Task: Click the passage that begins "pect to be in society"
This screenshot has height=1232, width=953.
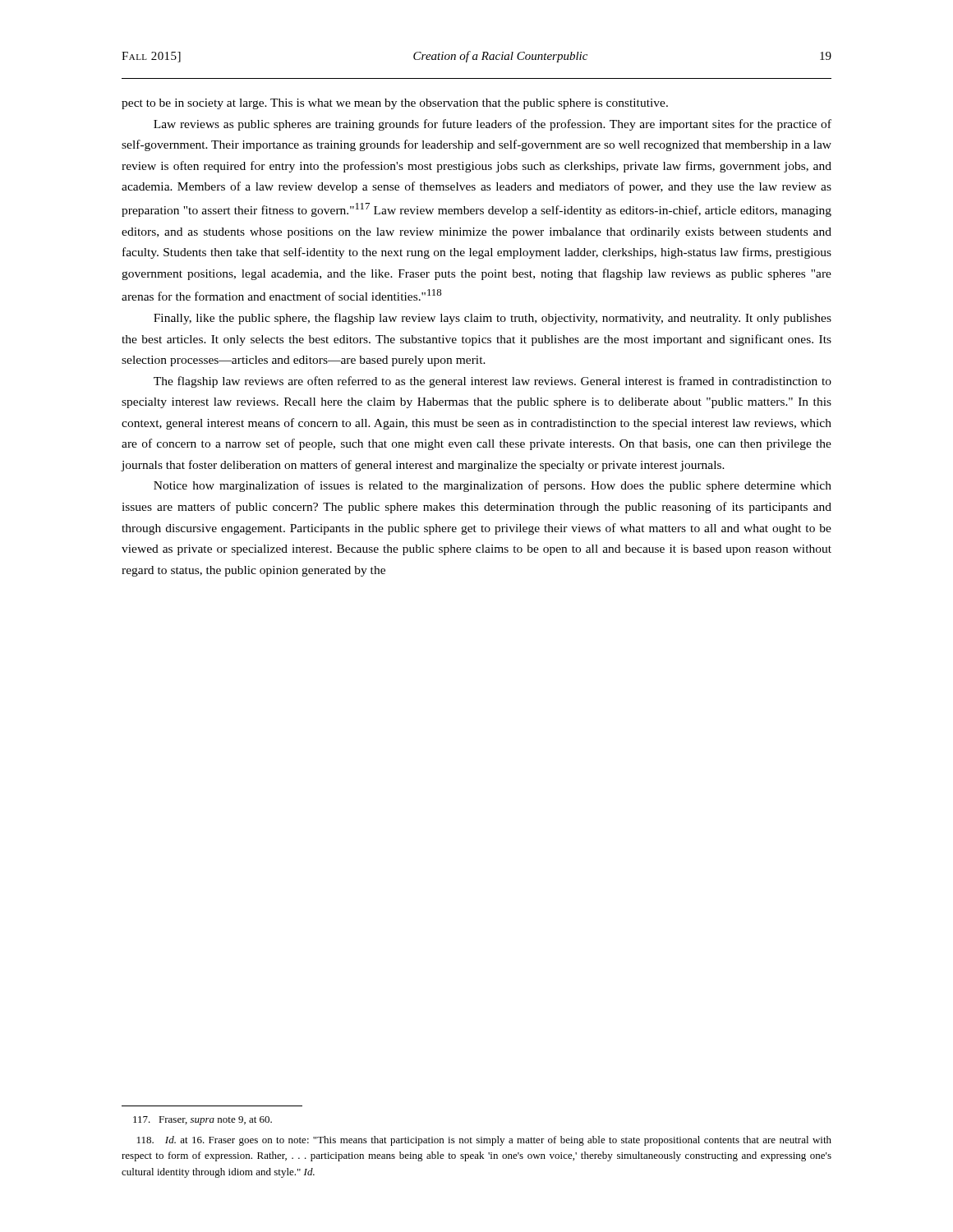Action: click(x=476, y=336)
